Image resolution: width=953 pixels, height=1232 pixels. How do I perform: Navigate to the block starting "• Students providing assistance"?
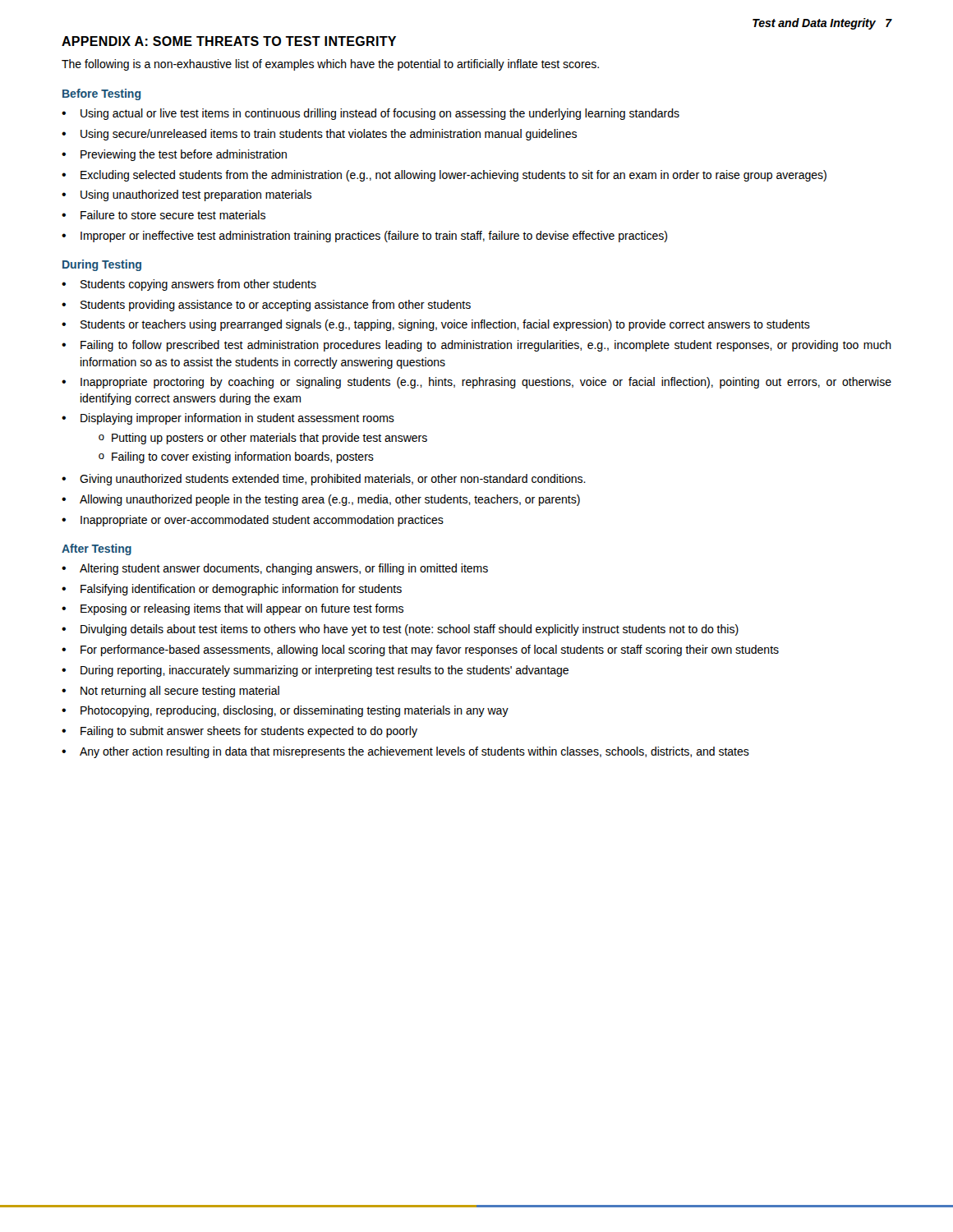[x=476, y=305]
